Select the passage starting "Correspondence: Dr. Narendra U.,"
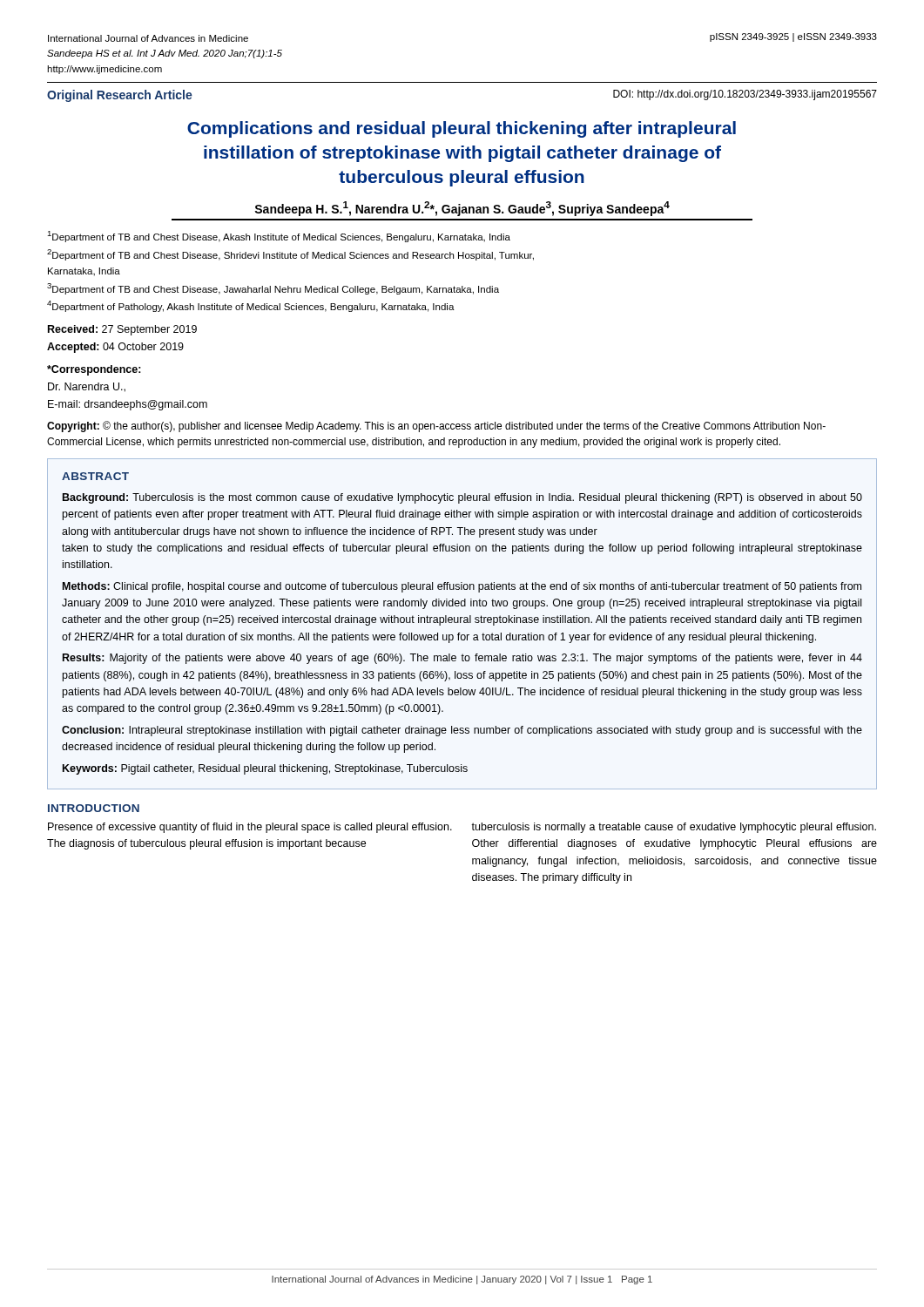 pos(127,387)
